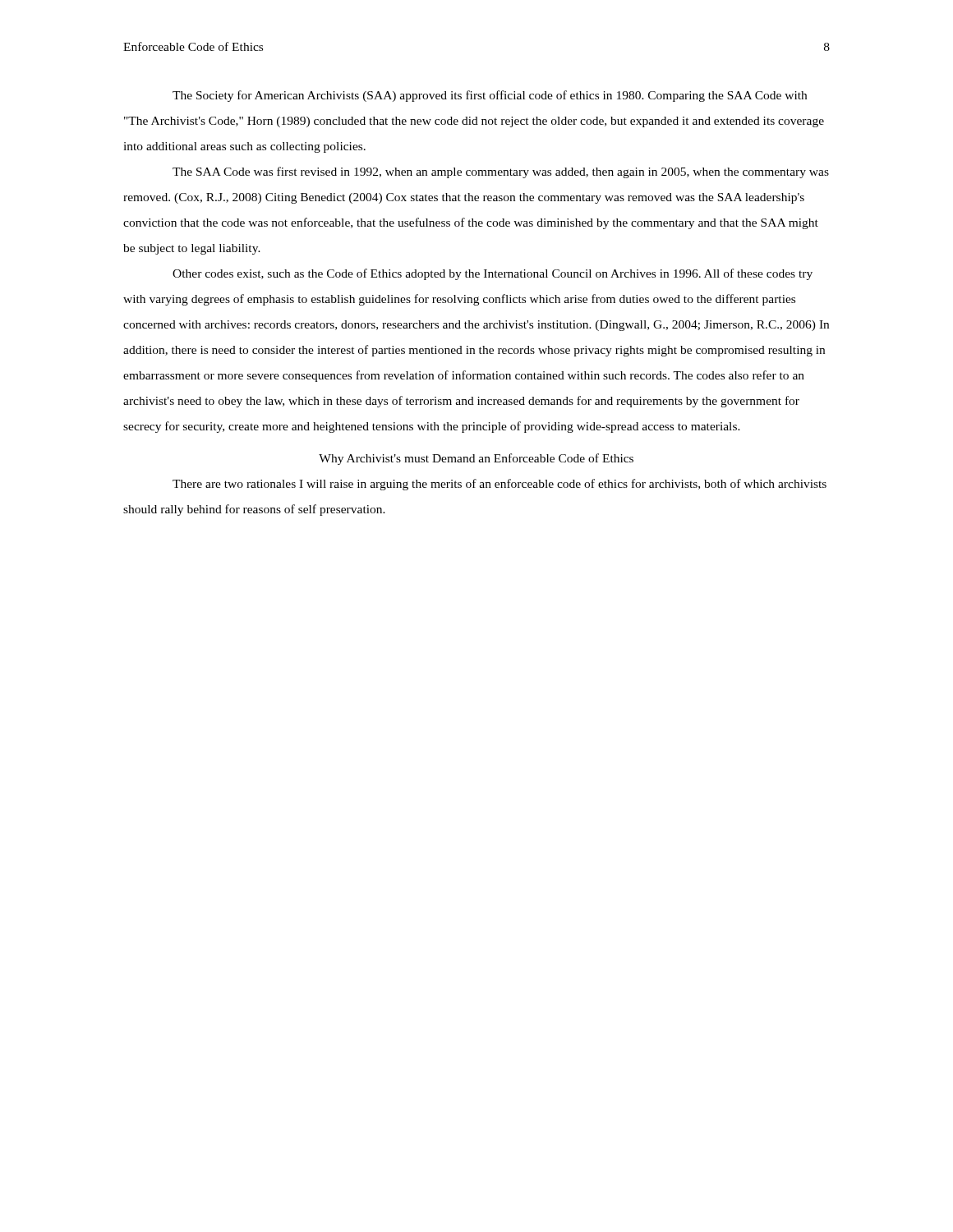953x1232 pixels.
Task: Where is the passage that starts "The SAA Code was first revised in"?
Action: [x=476, y=209]
